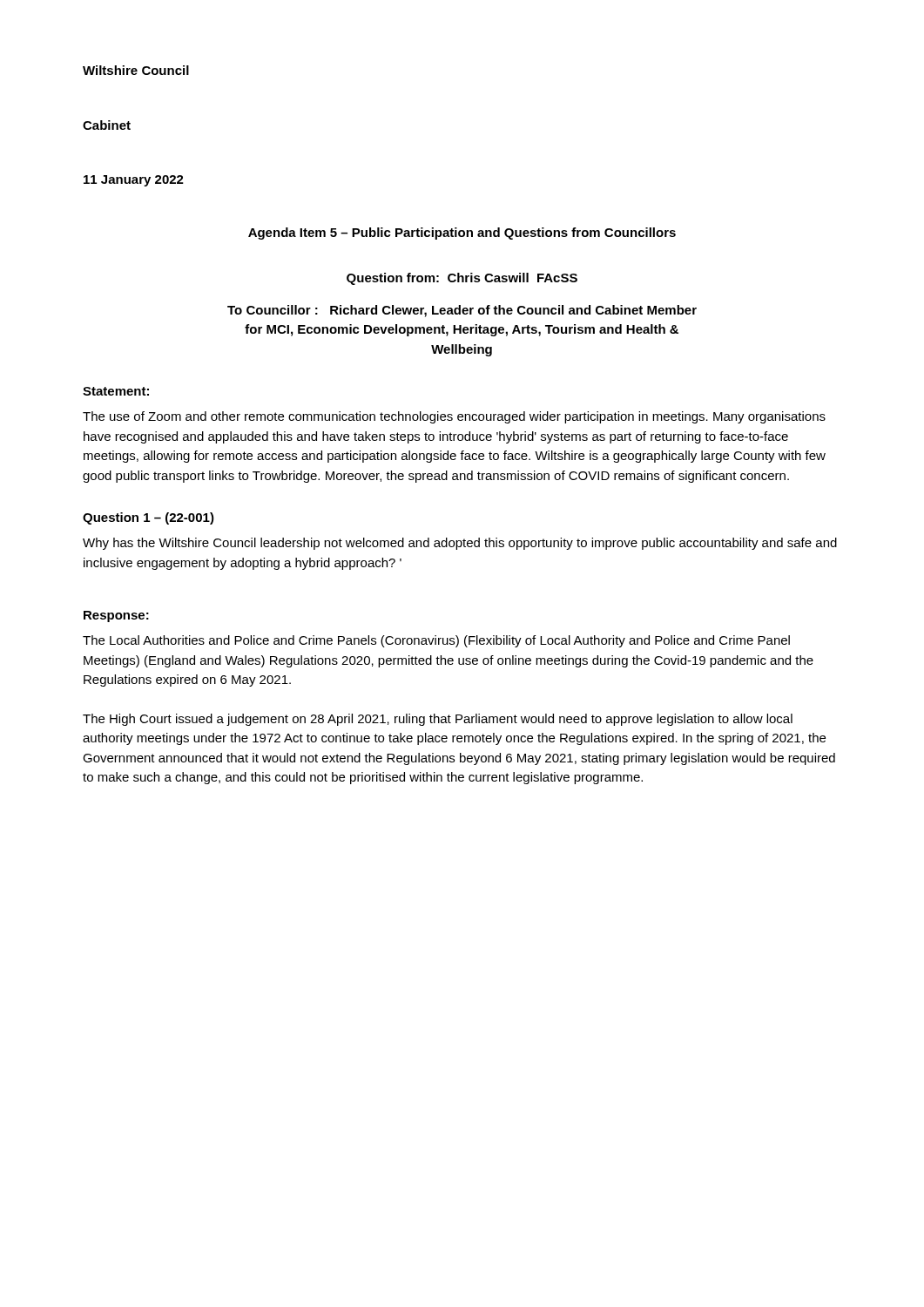This screenshot has height=1307, width=924.
Task: Locate the text "11 January 2022"
Action: [134, 181]
